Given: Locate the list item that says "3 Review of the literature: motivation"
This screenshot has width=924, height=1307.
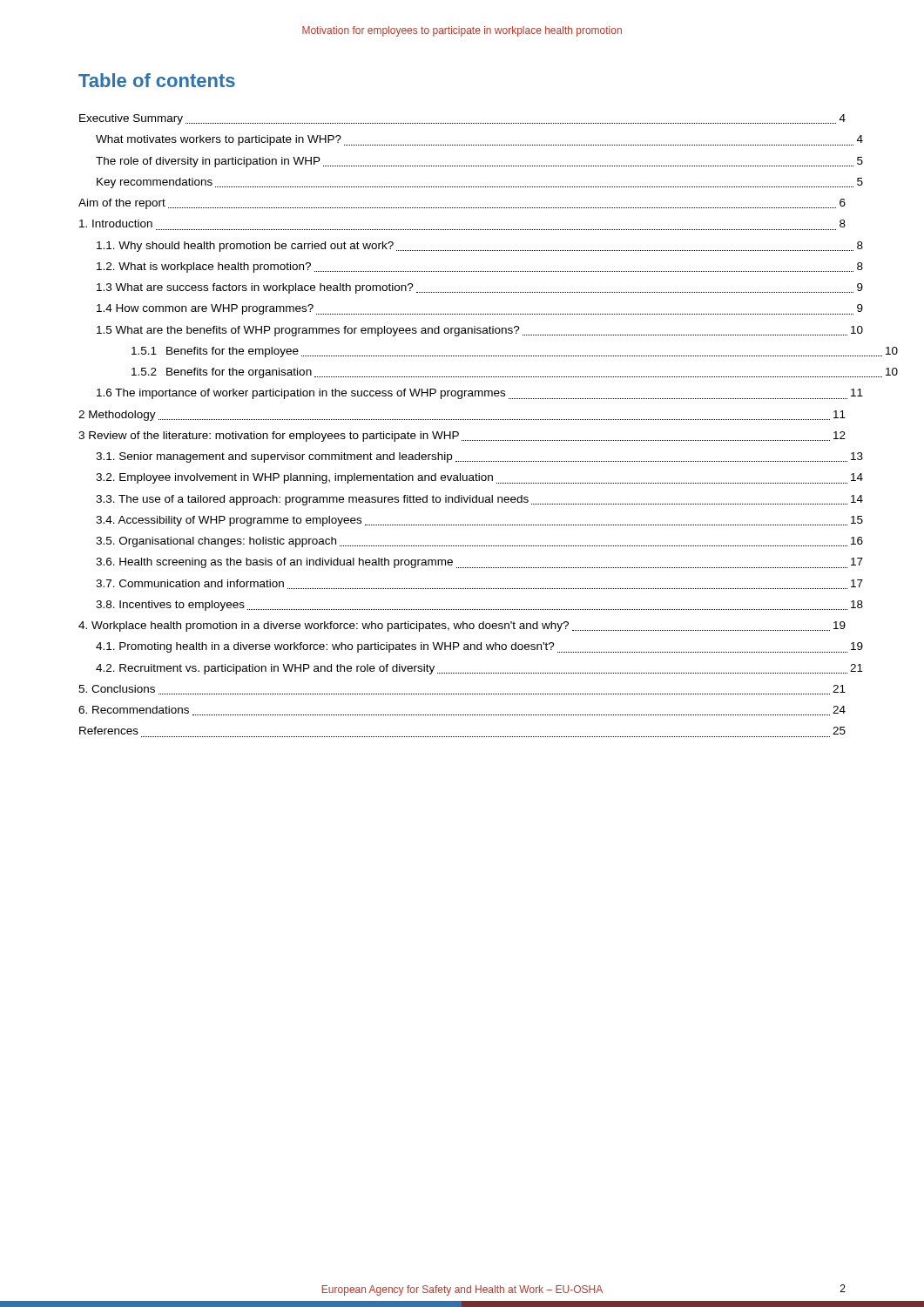Looking at the screenshot, I should [462, 436].
